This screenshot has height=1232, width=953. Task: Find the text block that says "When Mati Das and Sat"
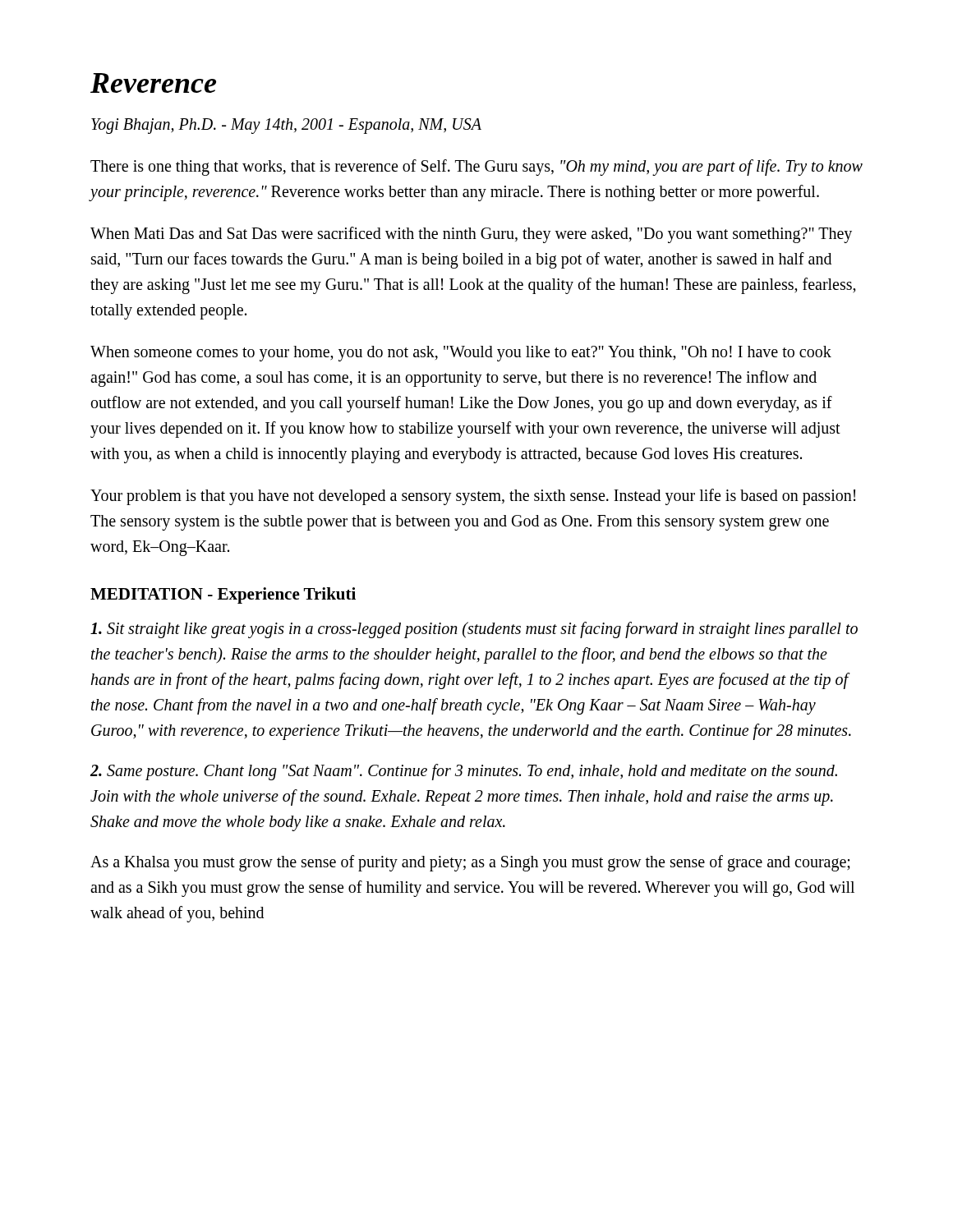pyautogui.click(x=473, y=271)
